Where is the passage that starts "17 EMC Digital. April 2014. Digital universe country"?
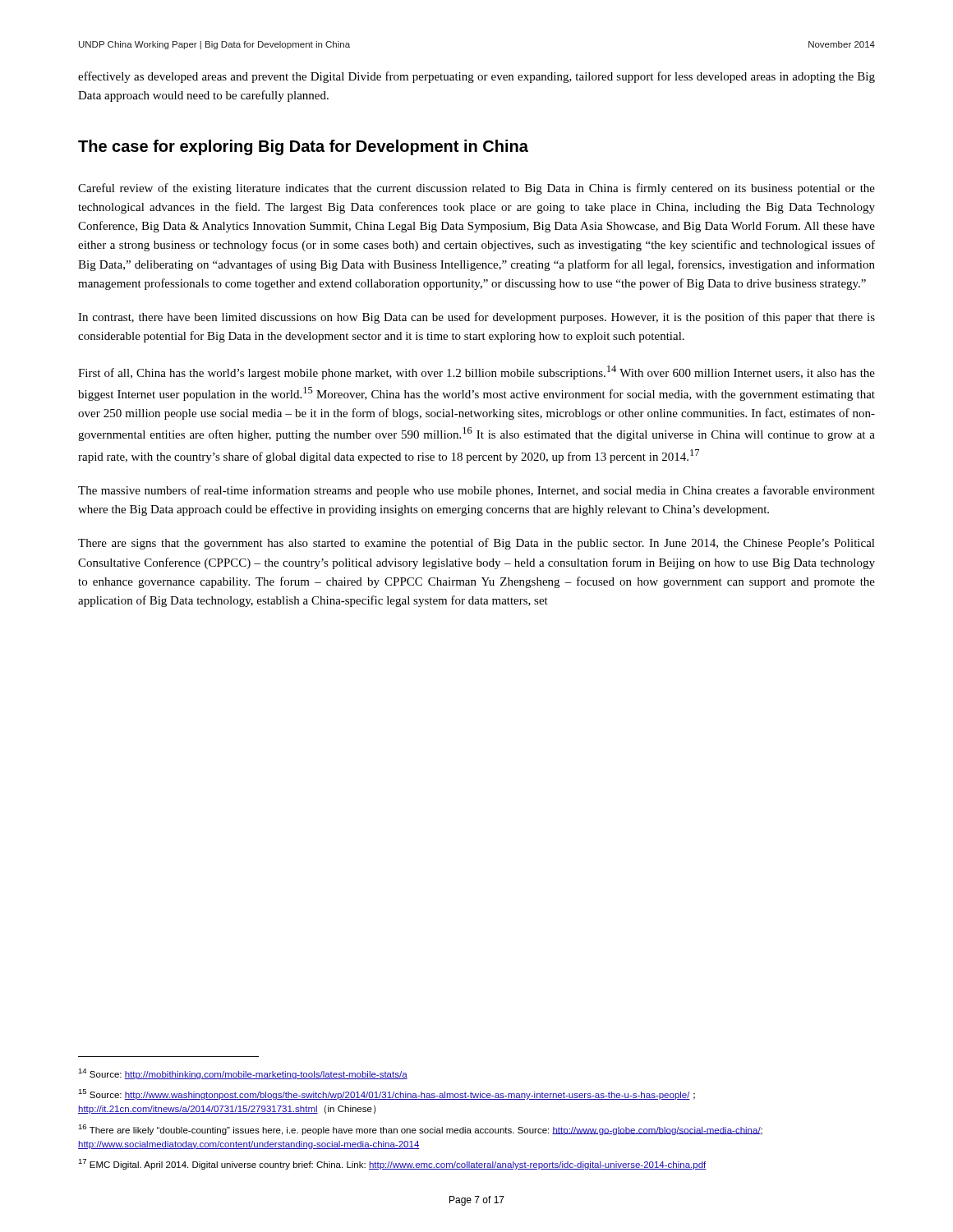953x1232 pixels. click(x=392, y=1163)
